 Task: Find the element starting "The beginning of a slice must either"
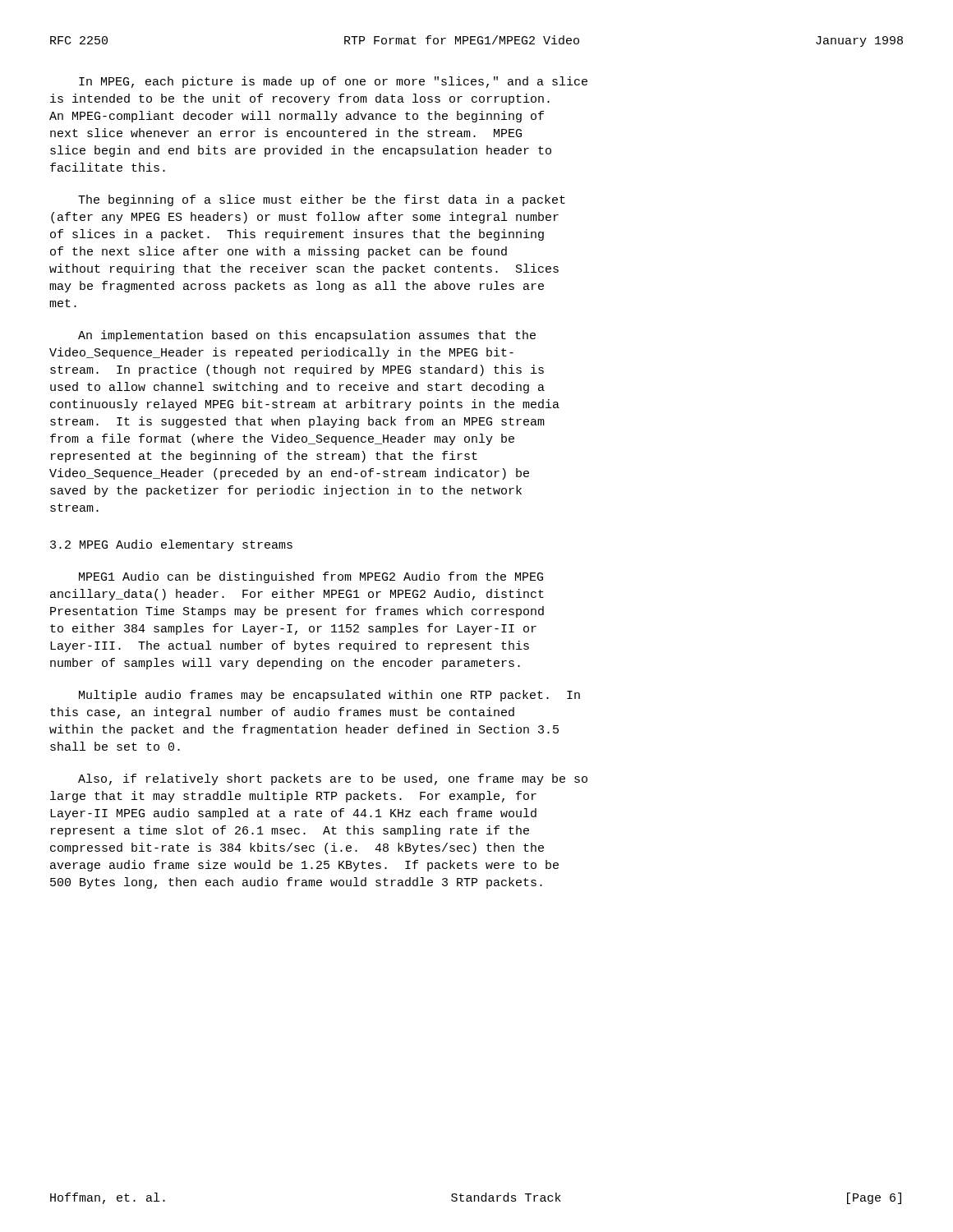[x=308, y=253]
